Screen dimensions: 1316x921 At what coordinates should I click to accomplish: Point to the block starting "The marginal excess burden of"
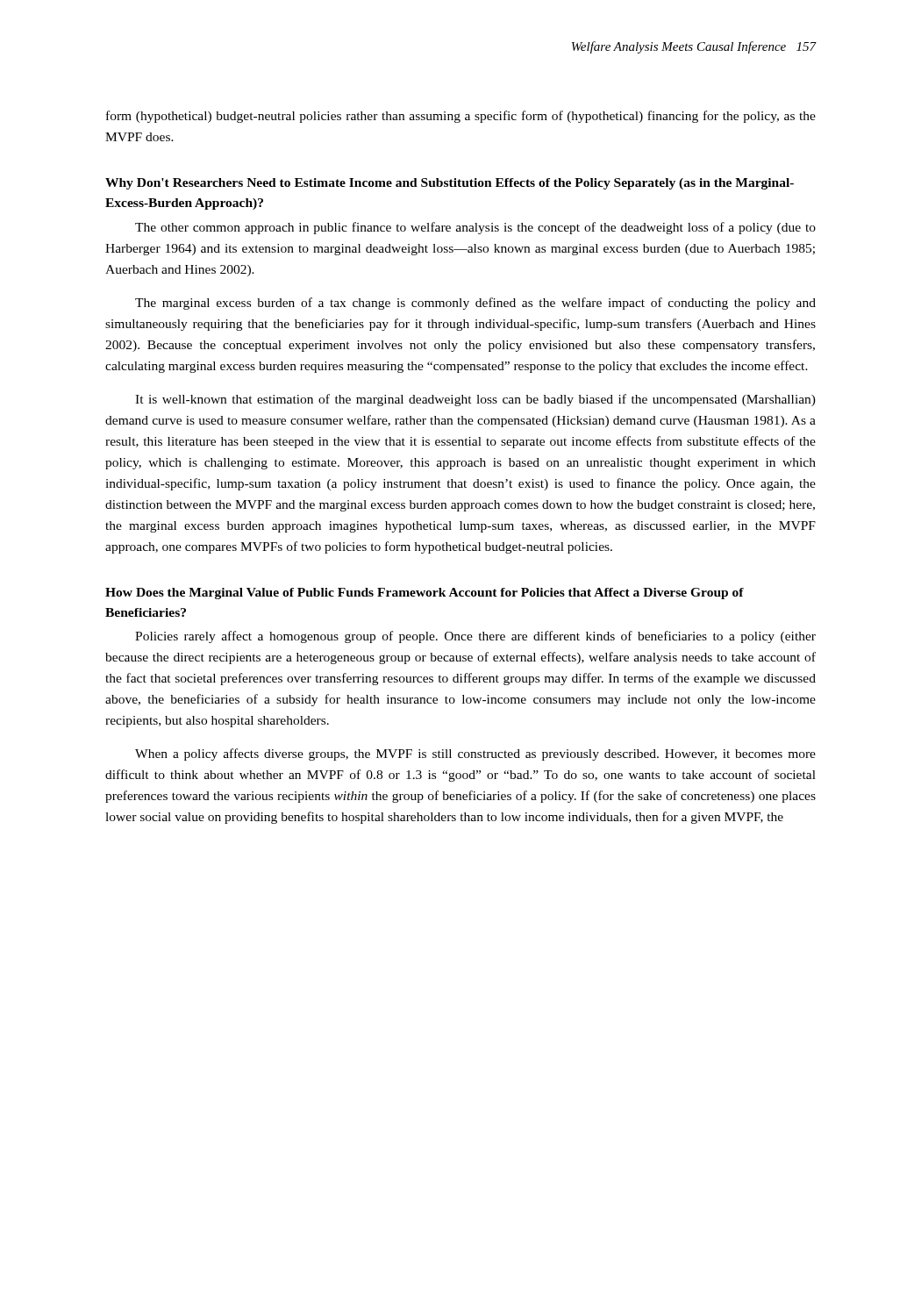click(460, 333)
